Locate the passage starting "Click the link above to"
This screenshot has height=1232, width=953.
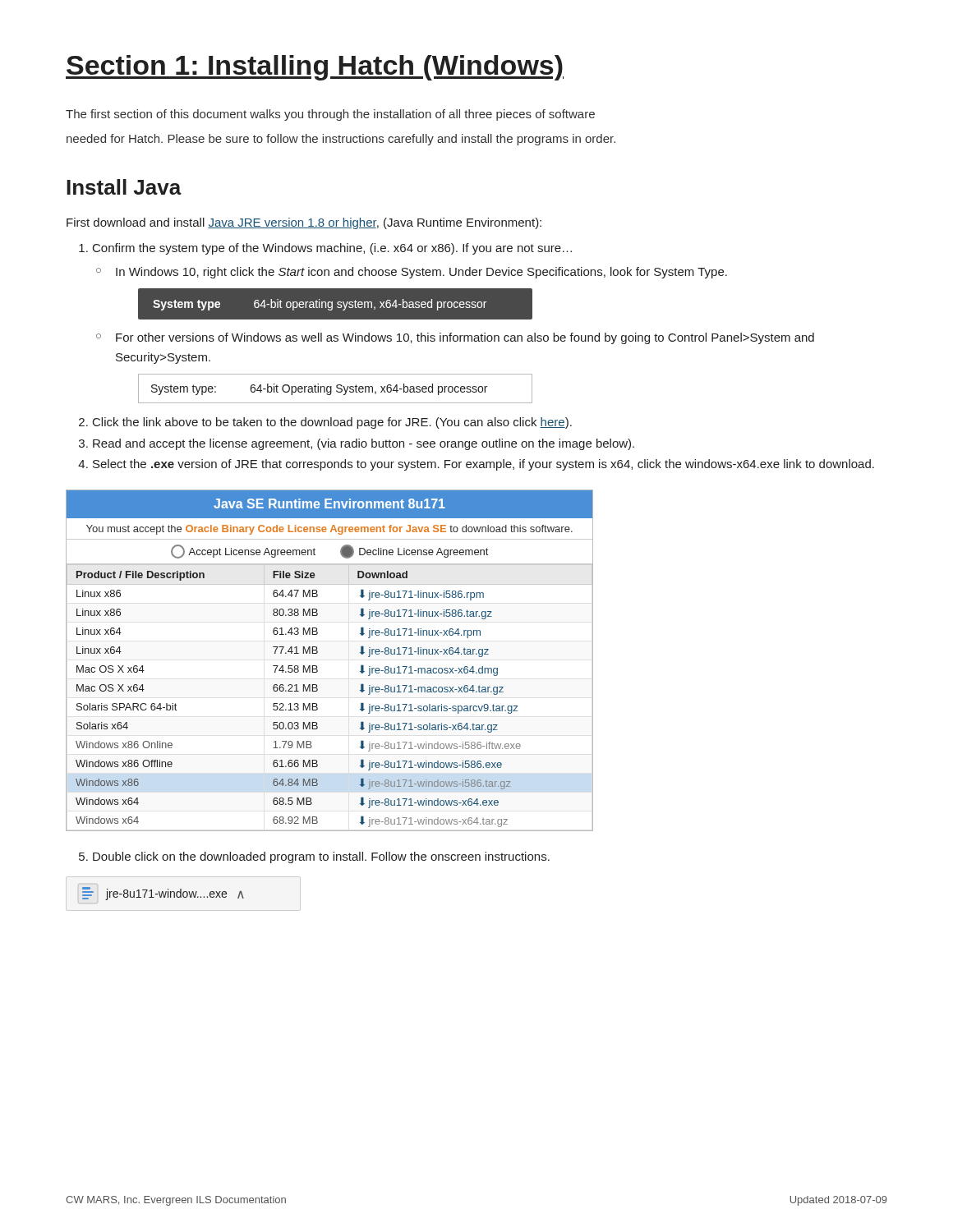point(490,422)
